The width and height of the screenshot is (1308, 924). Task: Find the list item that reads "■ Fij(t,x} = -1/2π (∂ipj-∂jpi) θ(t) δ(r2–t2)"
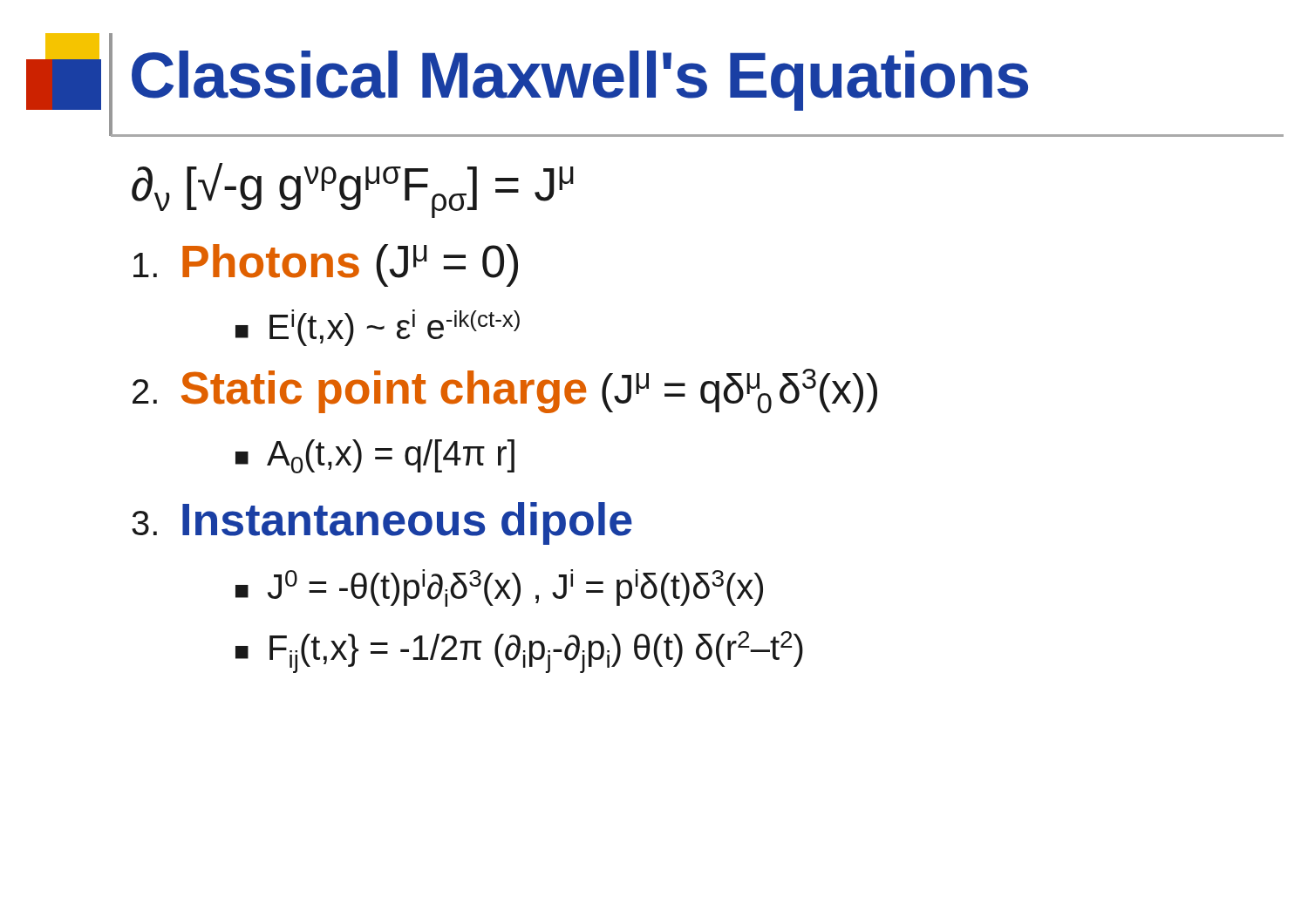(519, 650)
